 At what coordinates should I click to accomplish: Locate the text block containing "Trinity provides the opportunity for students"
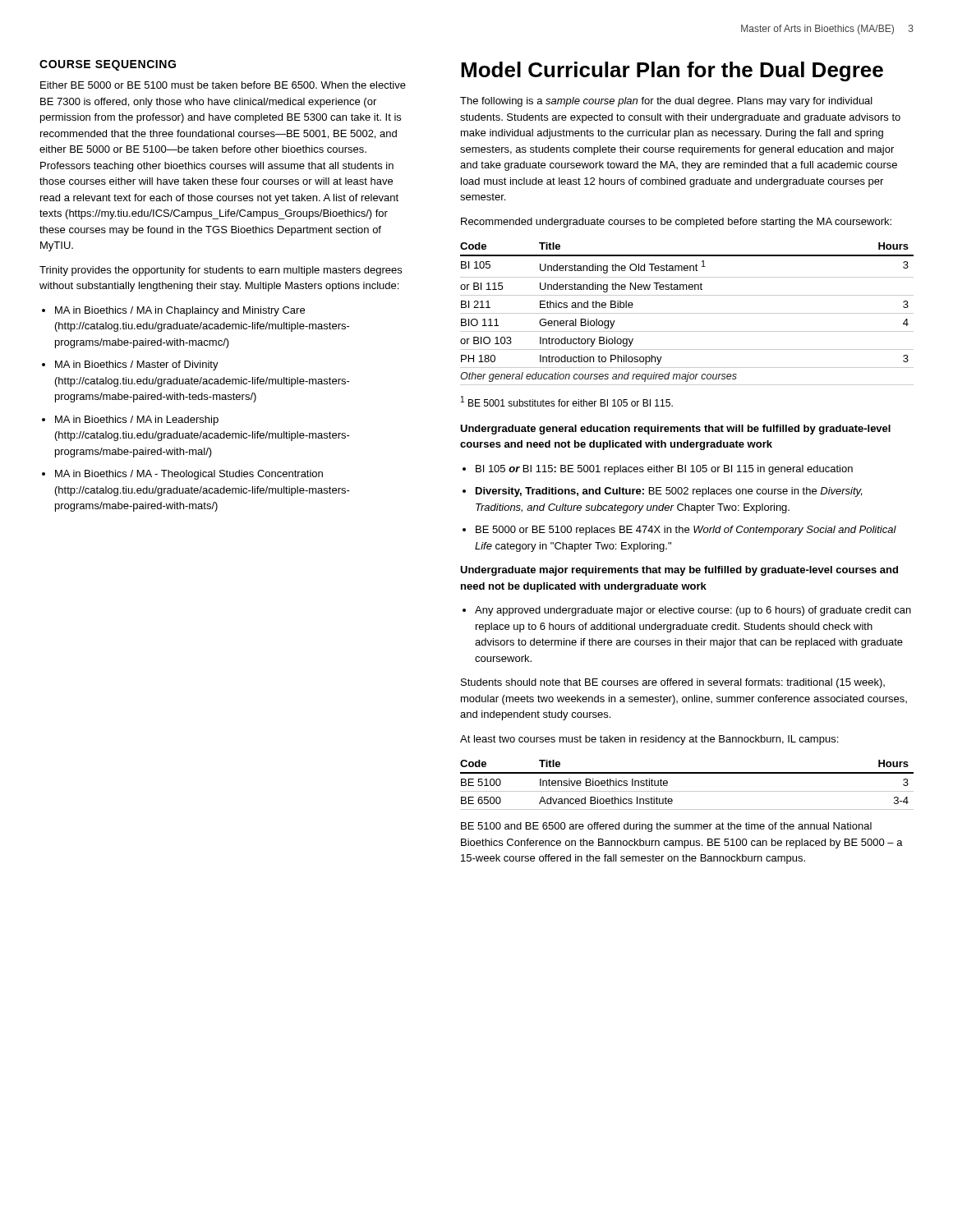(224, 278)
